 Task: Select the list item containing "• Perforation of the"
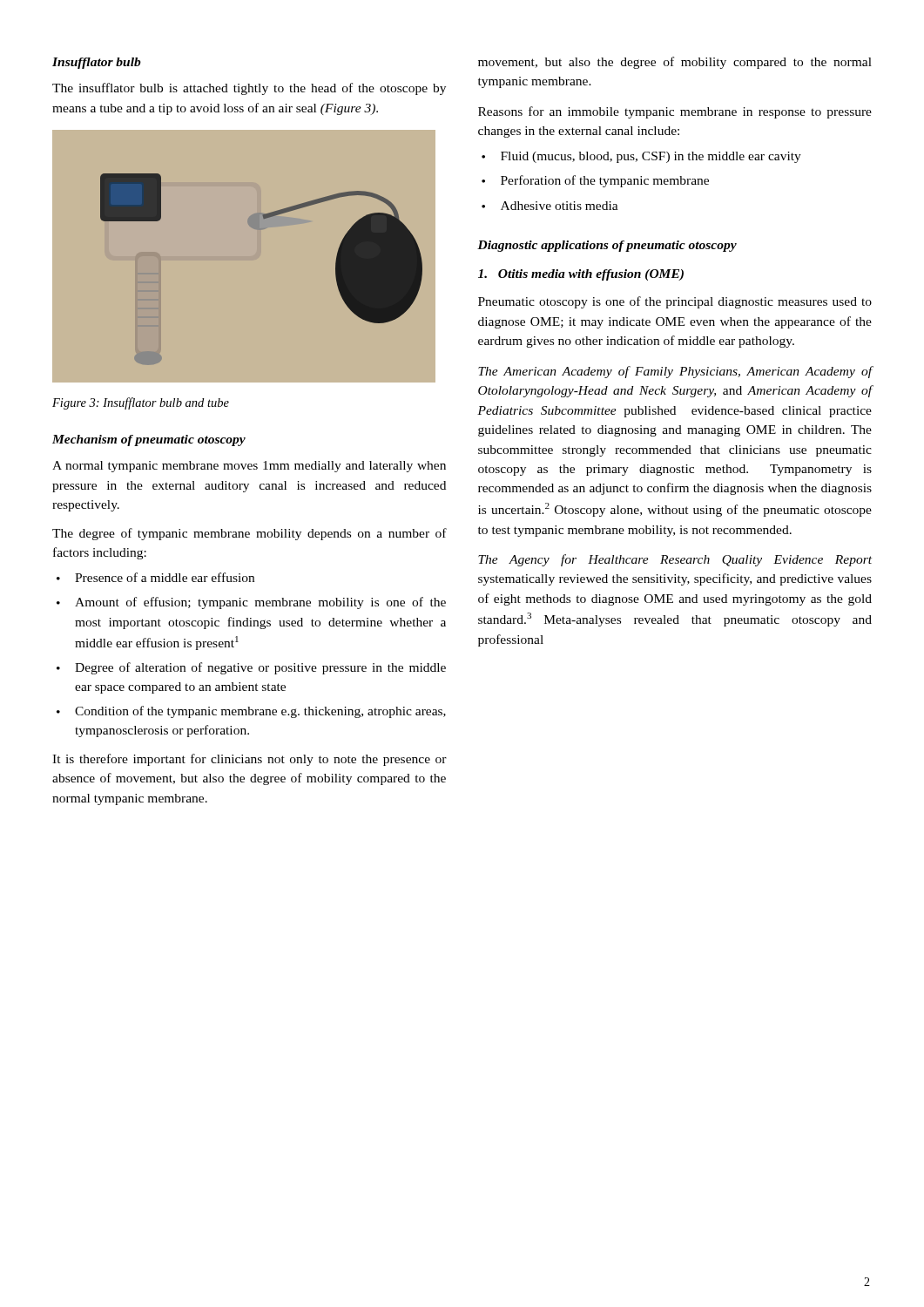tap(595, 181)
